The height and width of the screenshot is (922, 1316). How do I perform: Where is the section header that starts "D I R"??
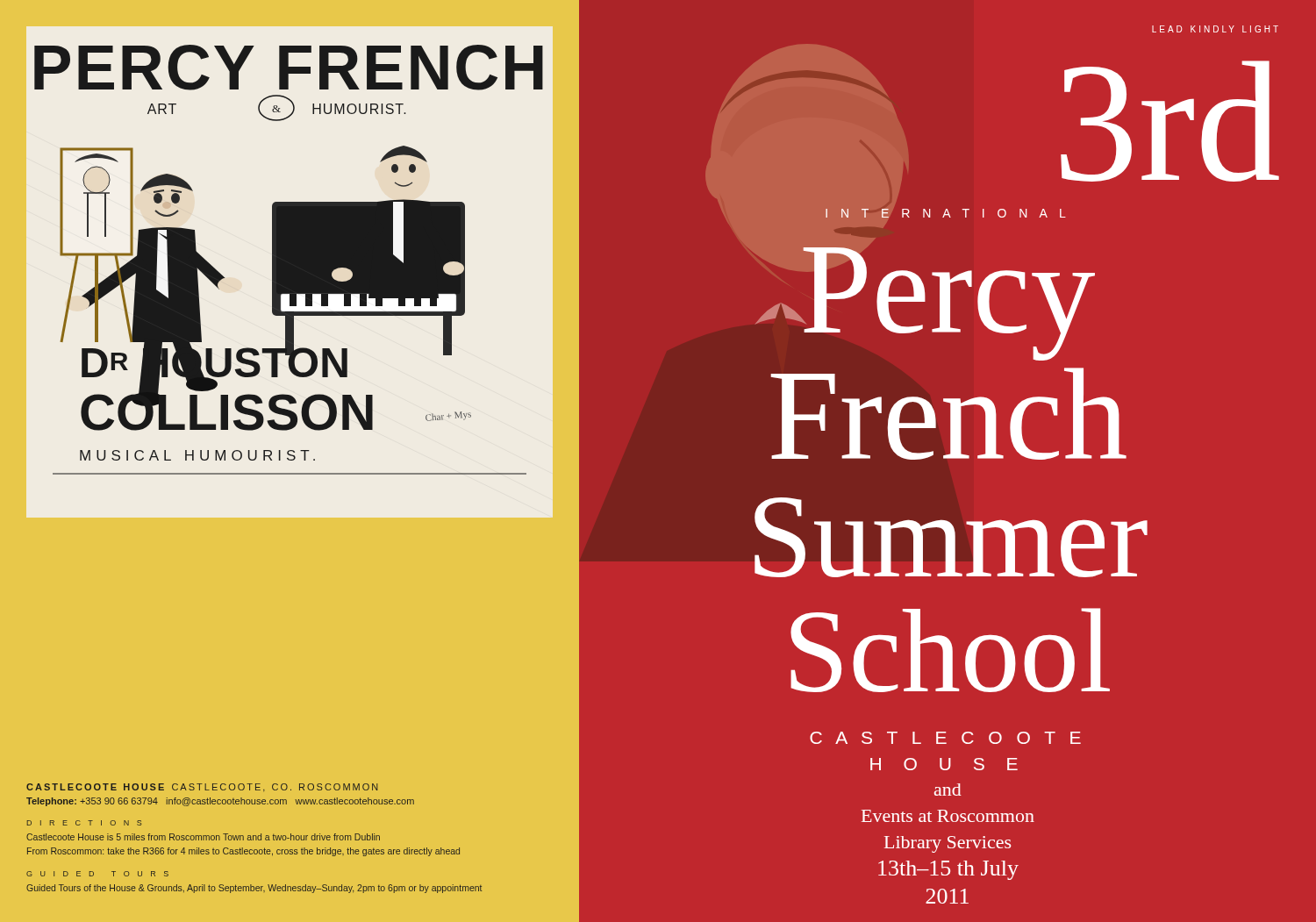pyautogui.click(x=85, y=823)
